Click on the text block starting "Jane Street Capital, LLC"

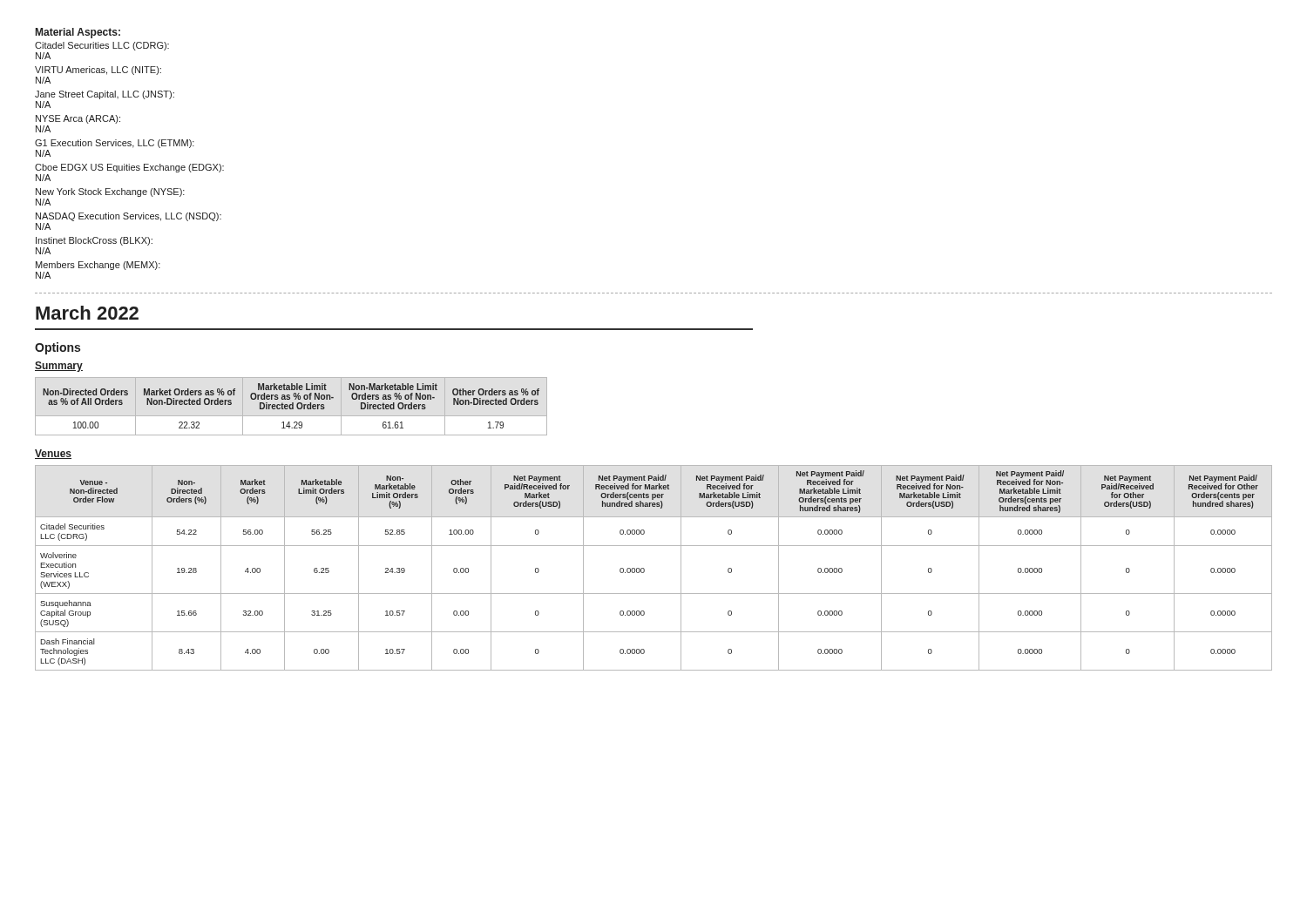(x=105, y=99)
